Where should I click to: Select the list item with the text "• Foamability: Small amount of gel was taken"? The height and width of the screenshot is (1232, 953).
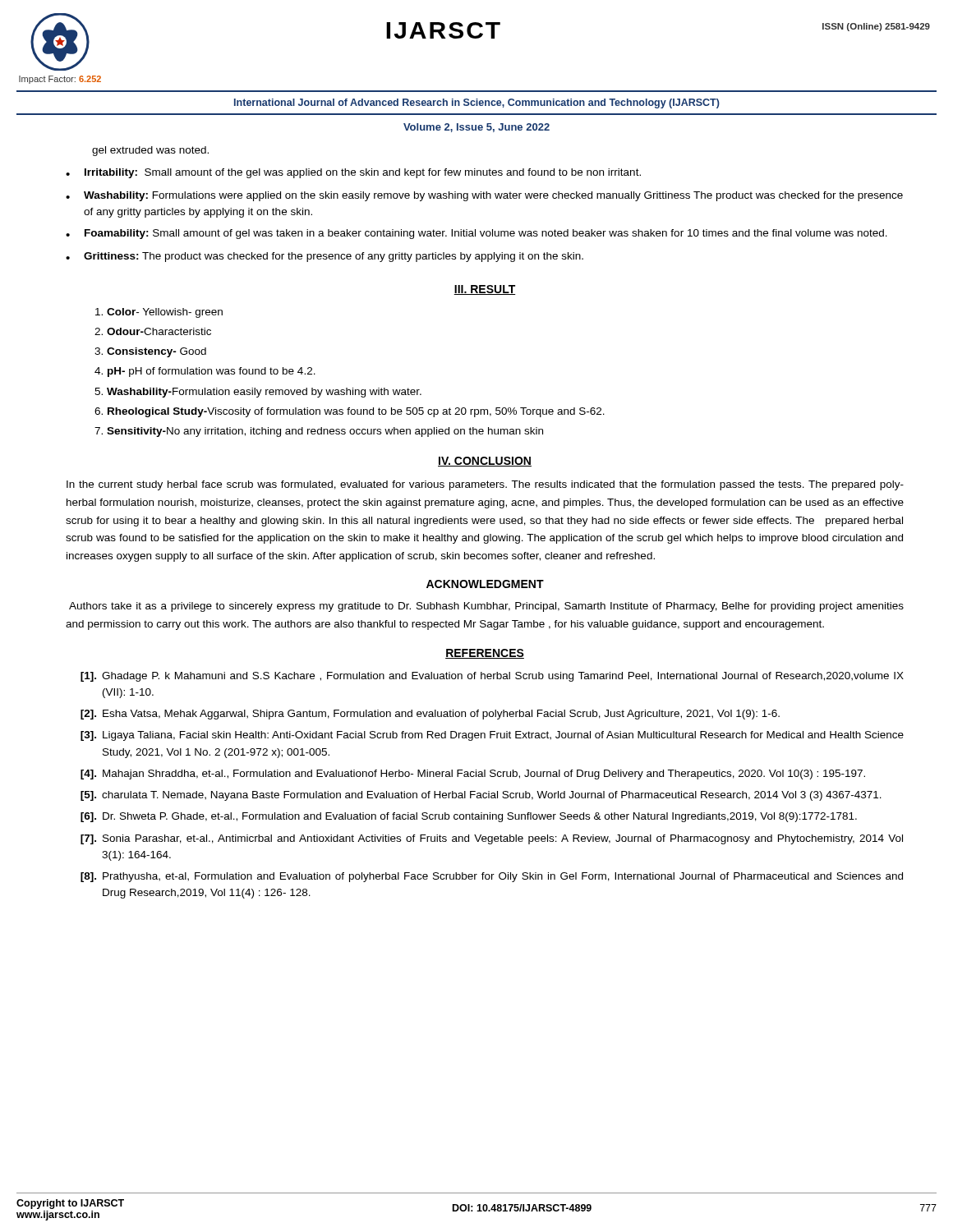click(x=485, y=234)
